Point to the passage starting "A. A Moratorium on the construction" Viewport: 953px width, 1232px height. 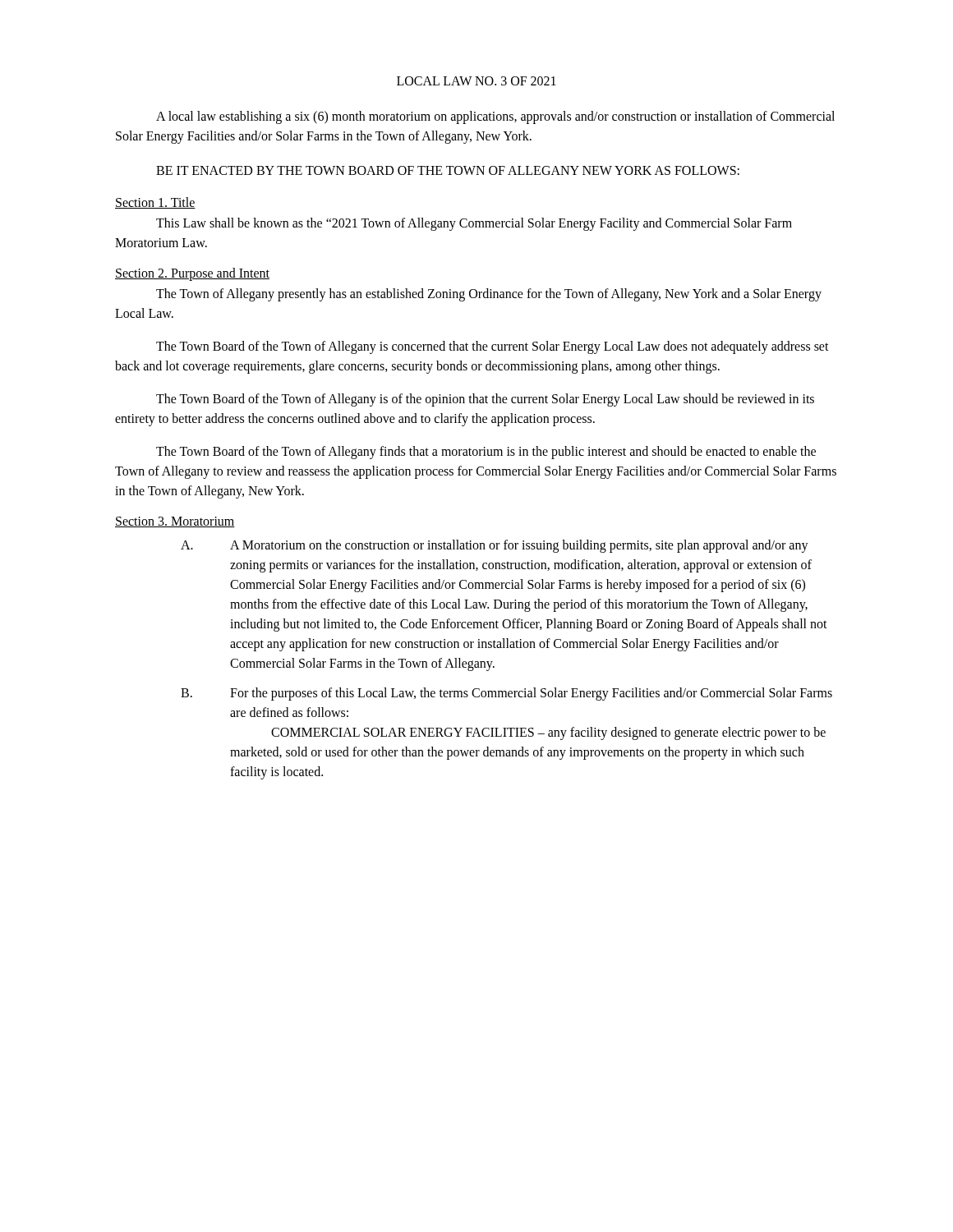pyautogui.click(x=504, y=603)
